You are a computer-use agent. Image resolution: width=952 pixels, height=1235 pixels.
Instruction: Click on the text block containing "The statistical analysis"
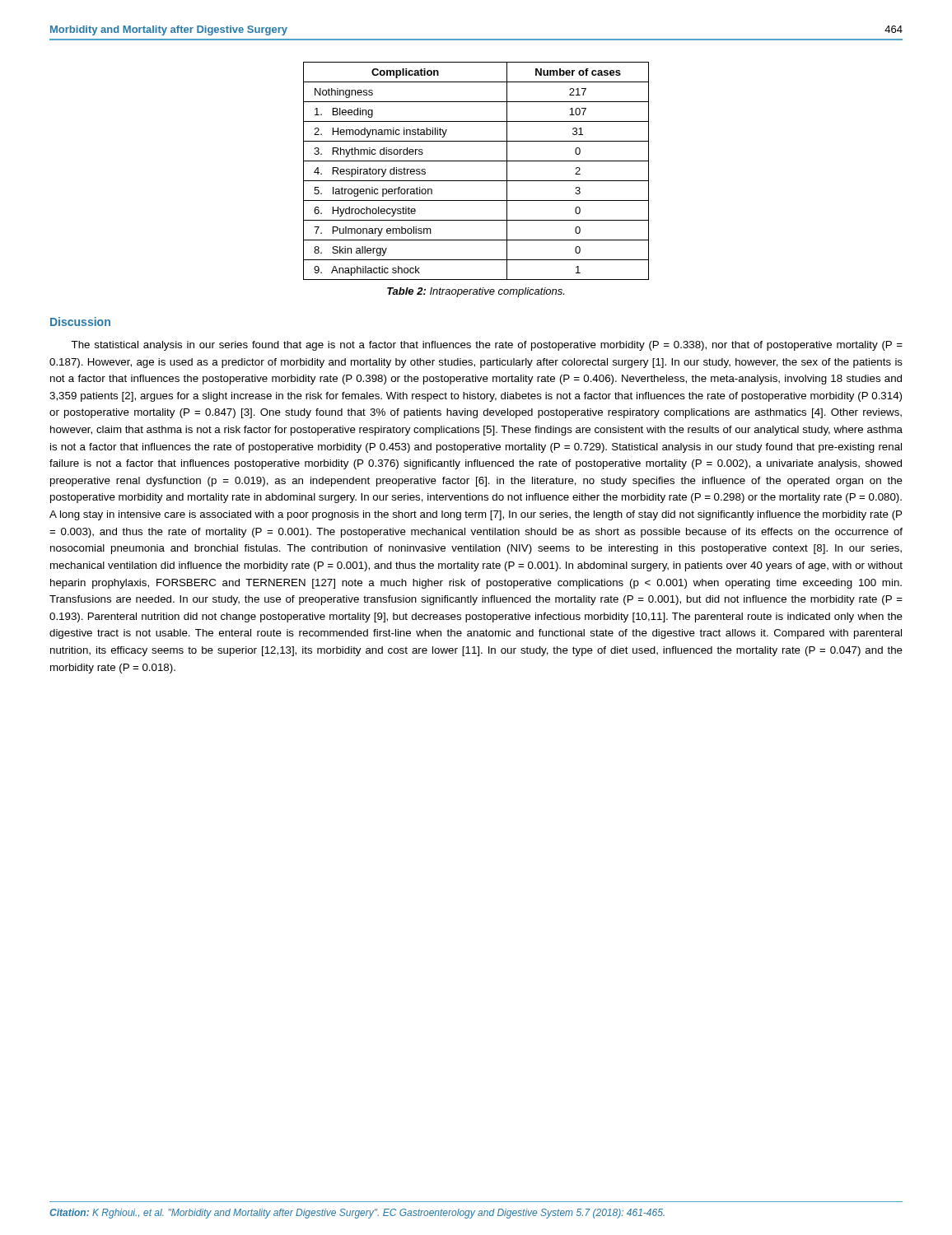tap(476, 506)
